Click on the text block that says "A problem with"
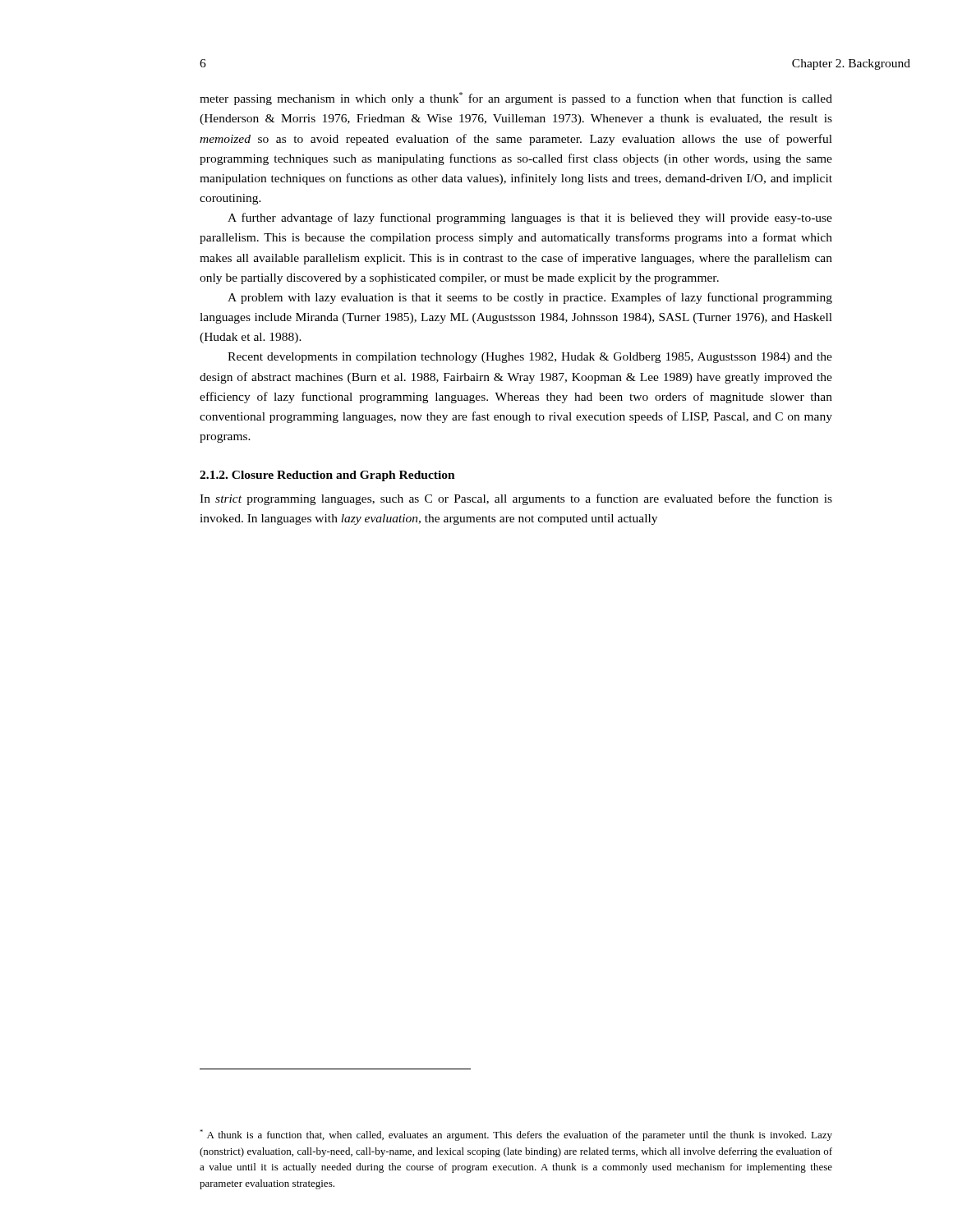 [516, 317]
